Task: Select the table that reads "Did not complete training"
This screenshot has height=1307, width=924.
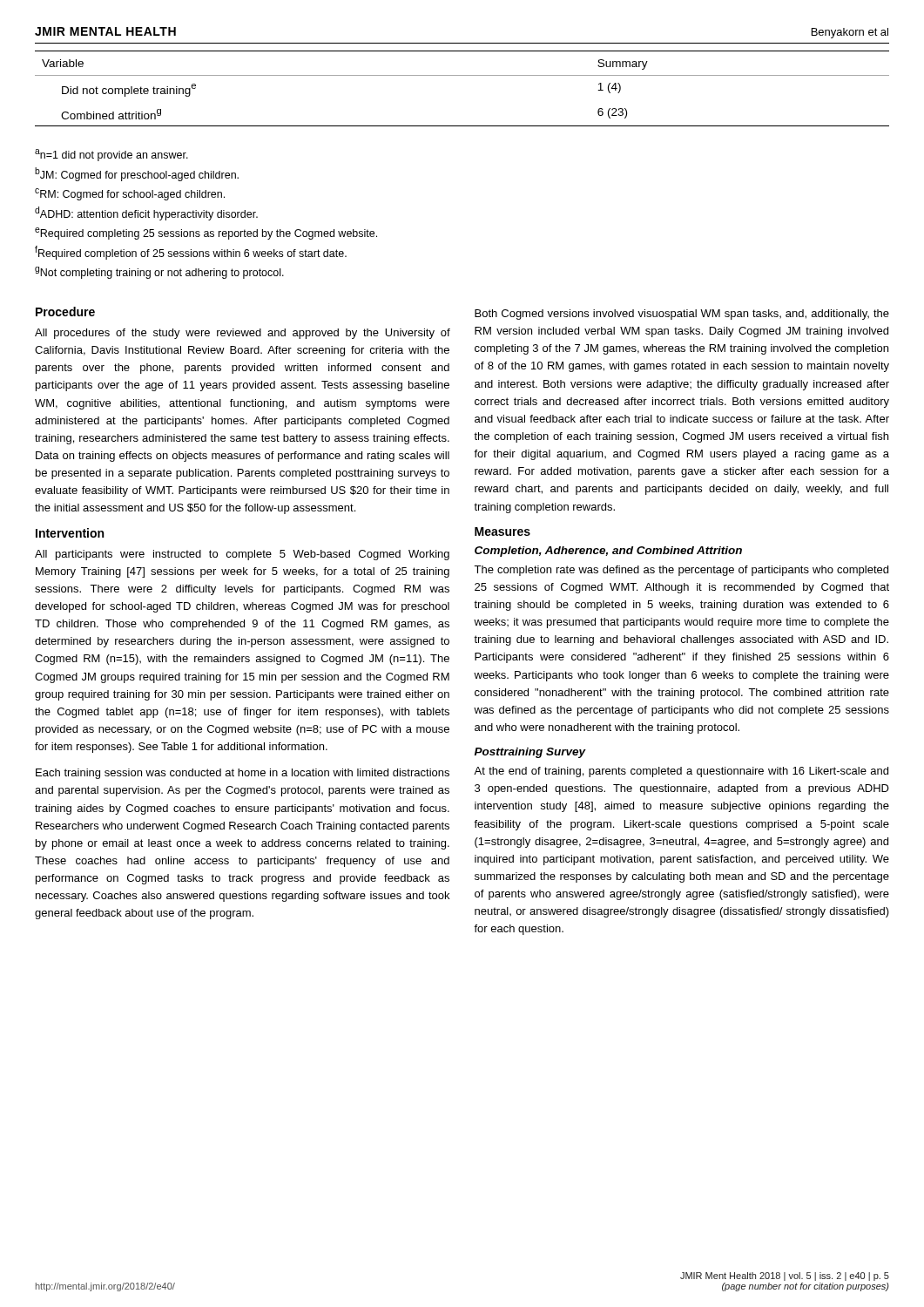Action: coord(462,88)
